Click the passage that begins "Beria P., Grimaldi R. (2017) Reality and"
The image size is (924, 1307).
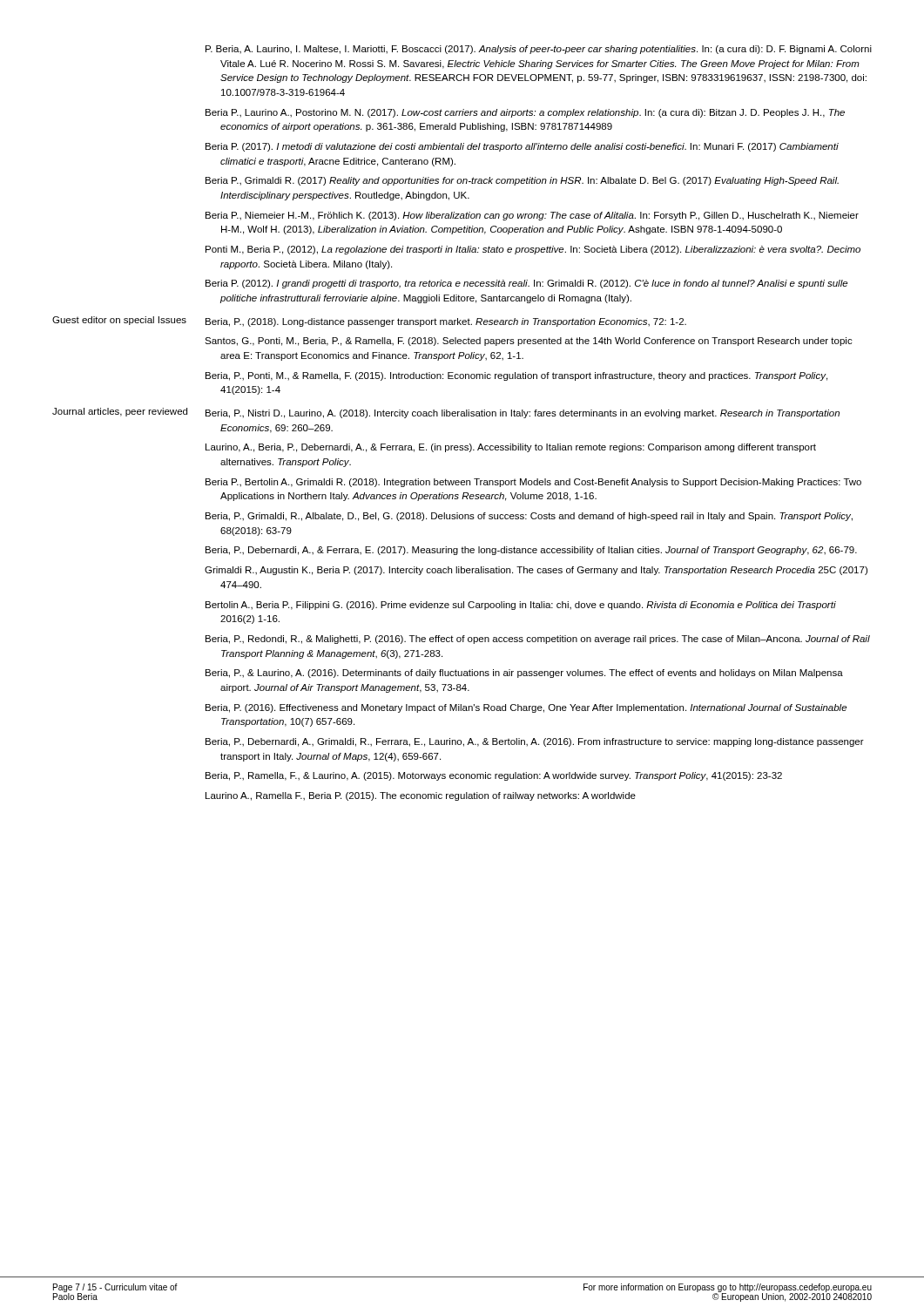522,188
